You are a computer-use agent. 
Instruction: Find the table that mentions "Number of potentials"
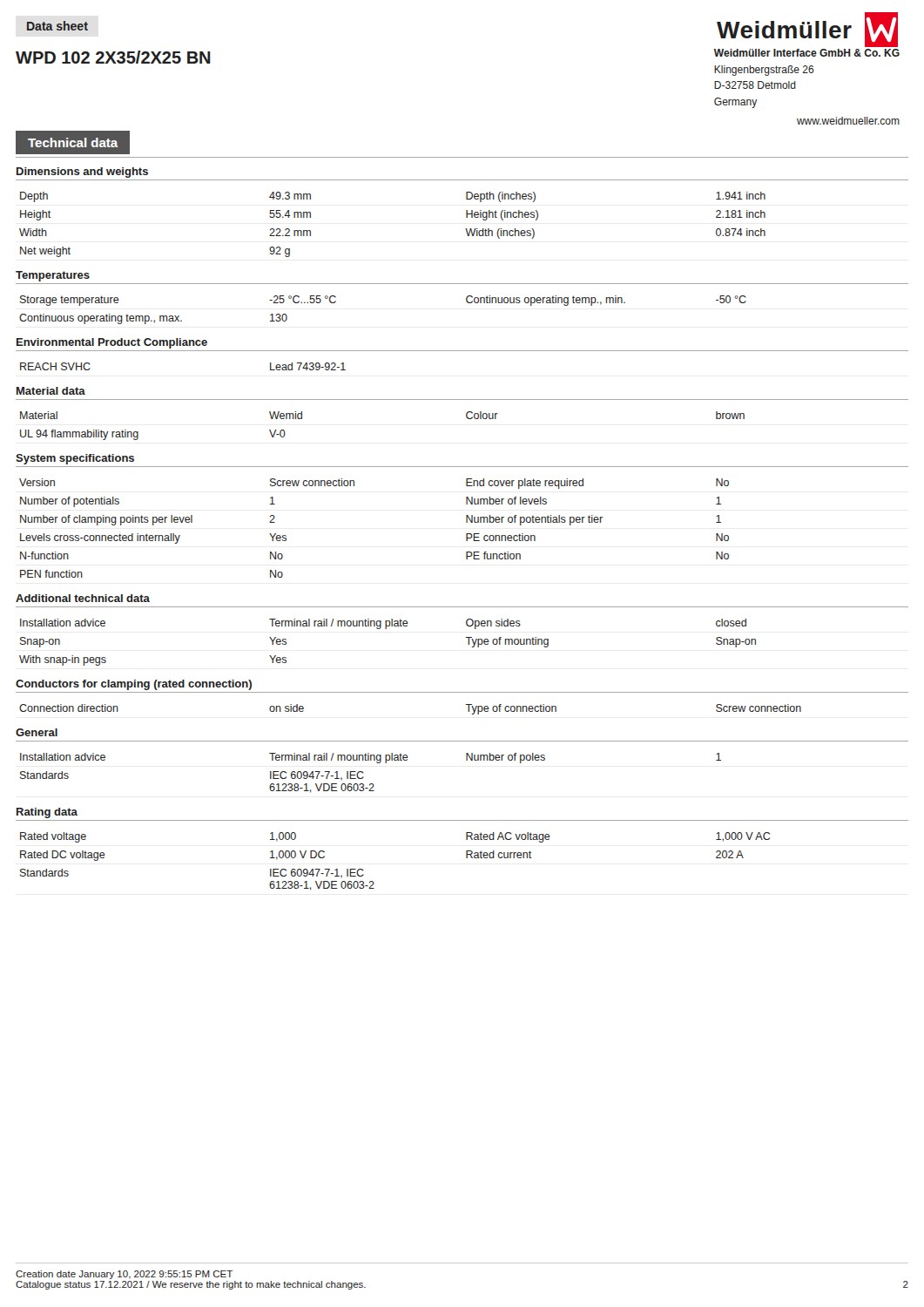tap(462, 525)
